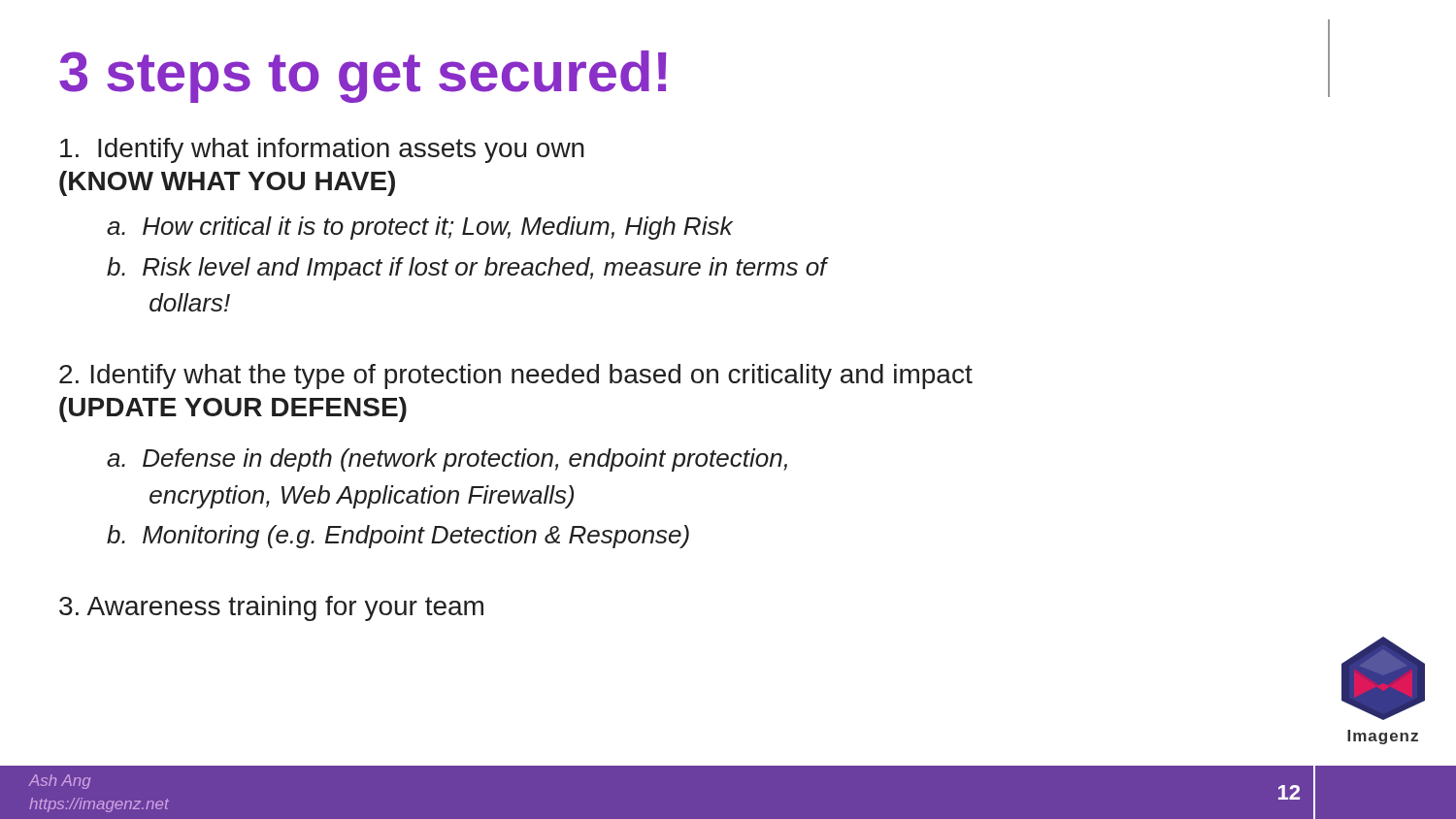Locate the passage starting "3. Awareness training for your"

271,608
